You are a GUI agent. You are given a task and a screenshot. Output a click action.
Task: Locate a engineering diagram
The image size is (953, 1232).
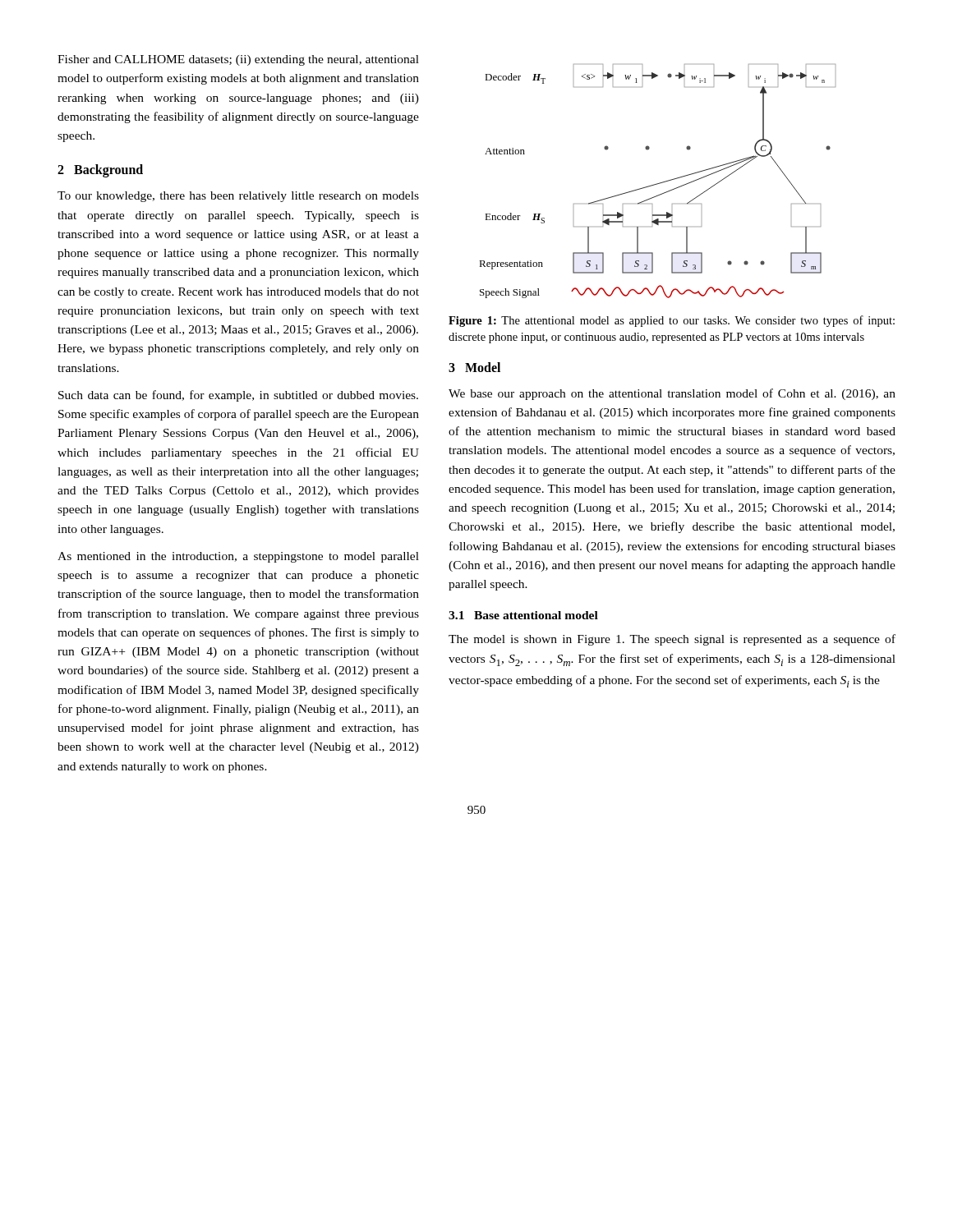click(x=672, y=177)
